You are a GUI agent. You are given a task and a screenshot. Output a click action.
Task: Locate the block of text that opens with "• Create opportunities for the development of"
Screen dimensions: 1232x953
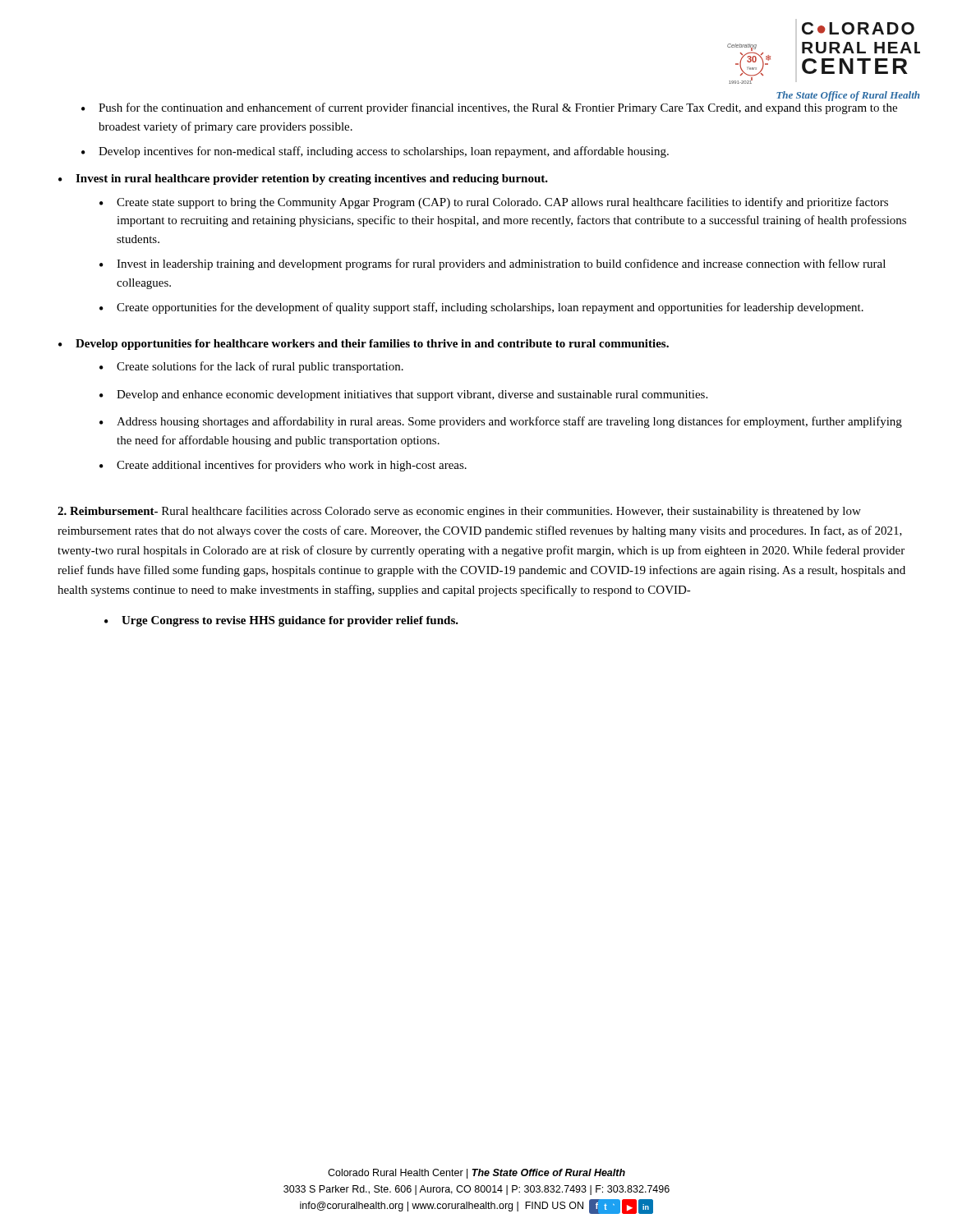(481, 309)
